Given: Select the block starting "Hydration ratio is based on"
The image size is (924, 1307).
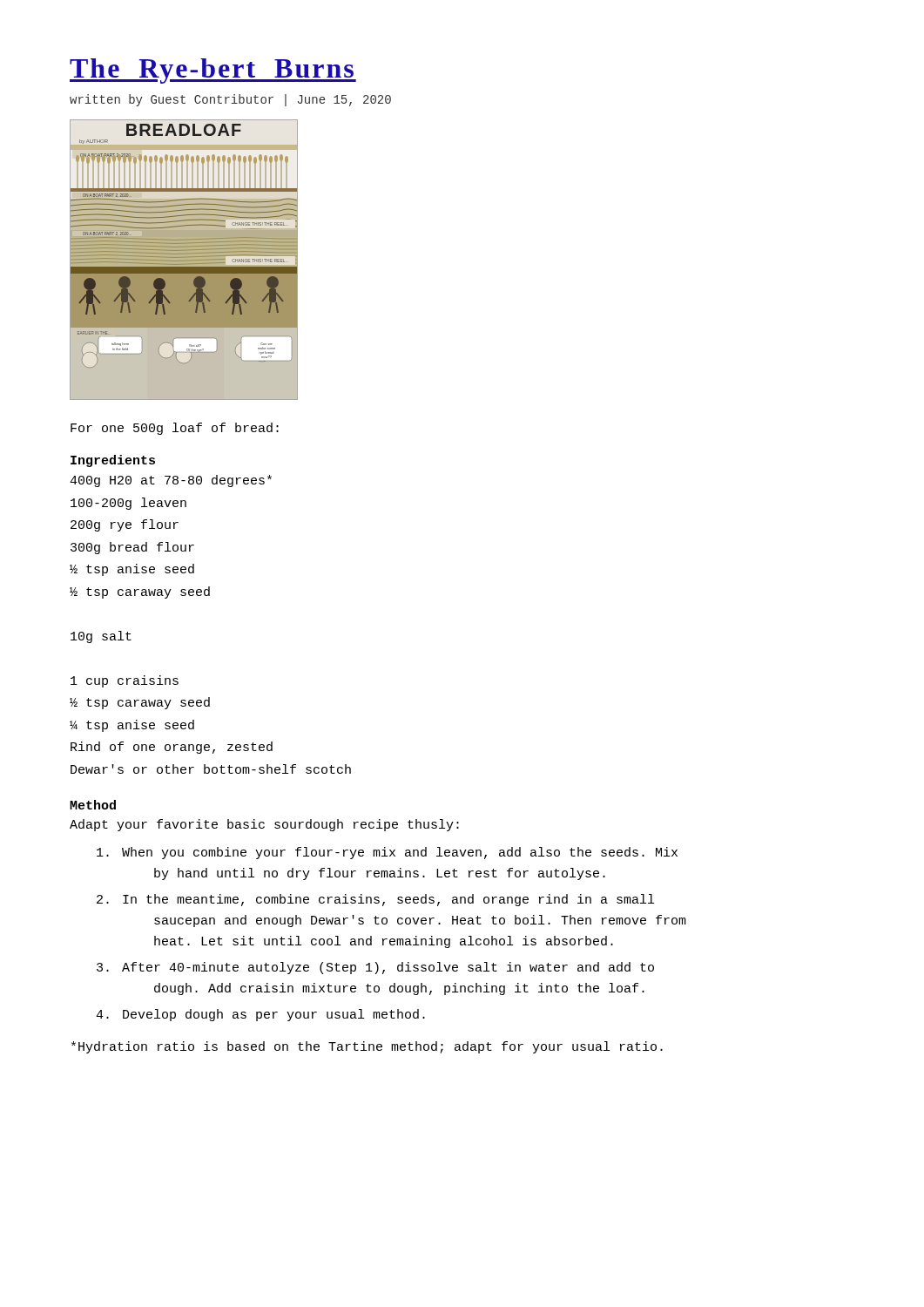Looking at the screenshot, I should coord(368,1048).
